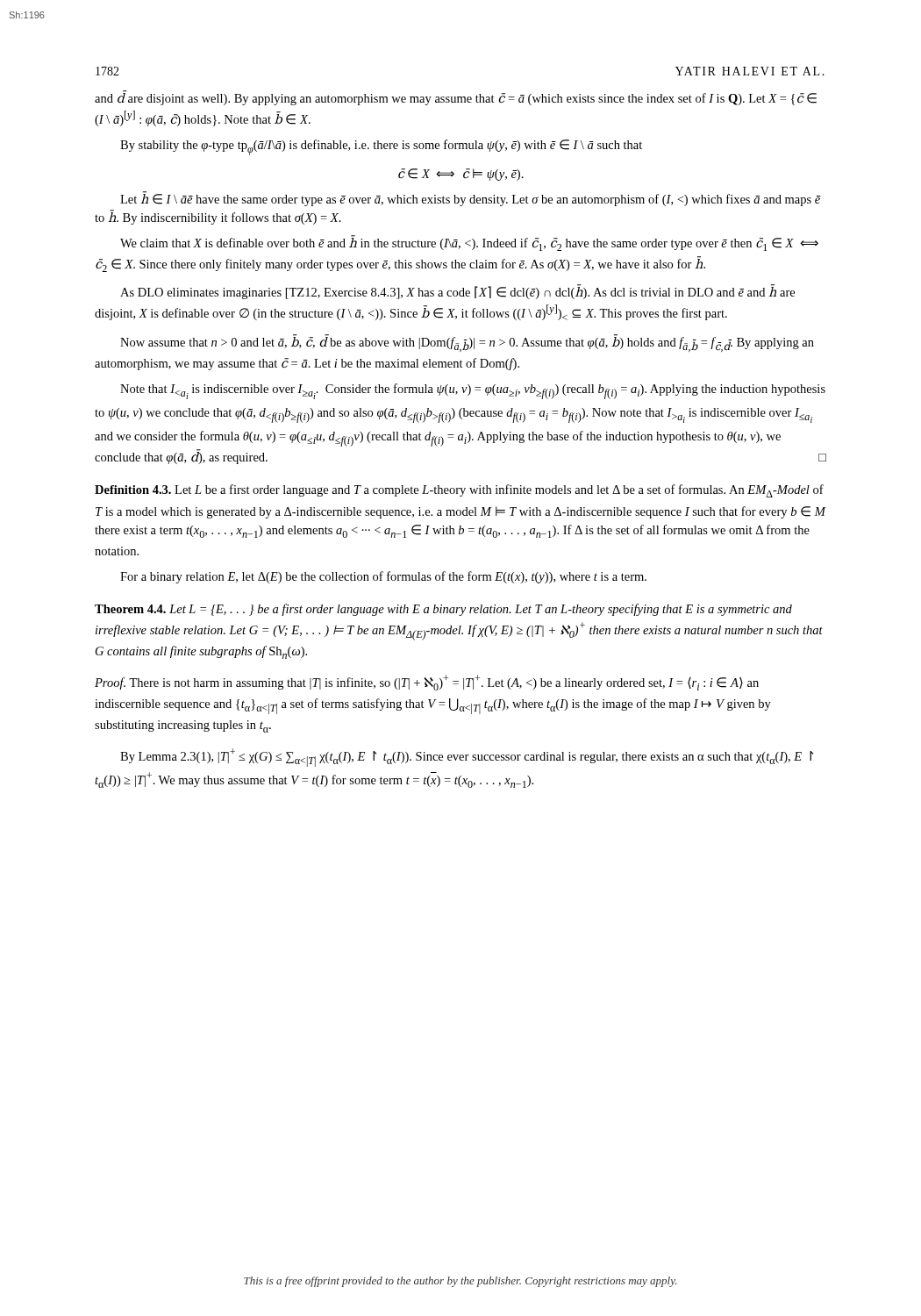Navigate to the element starting "We claim that X is definable over"
Screen dimensions: 1316x921
[460, 255]
